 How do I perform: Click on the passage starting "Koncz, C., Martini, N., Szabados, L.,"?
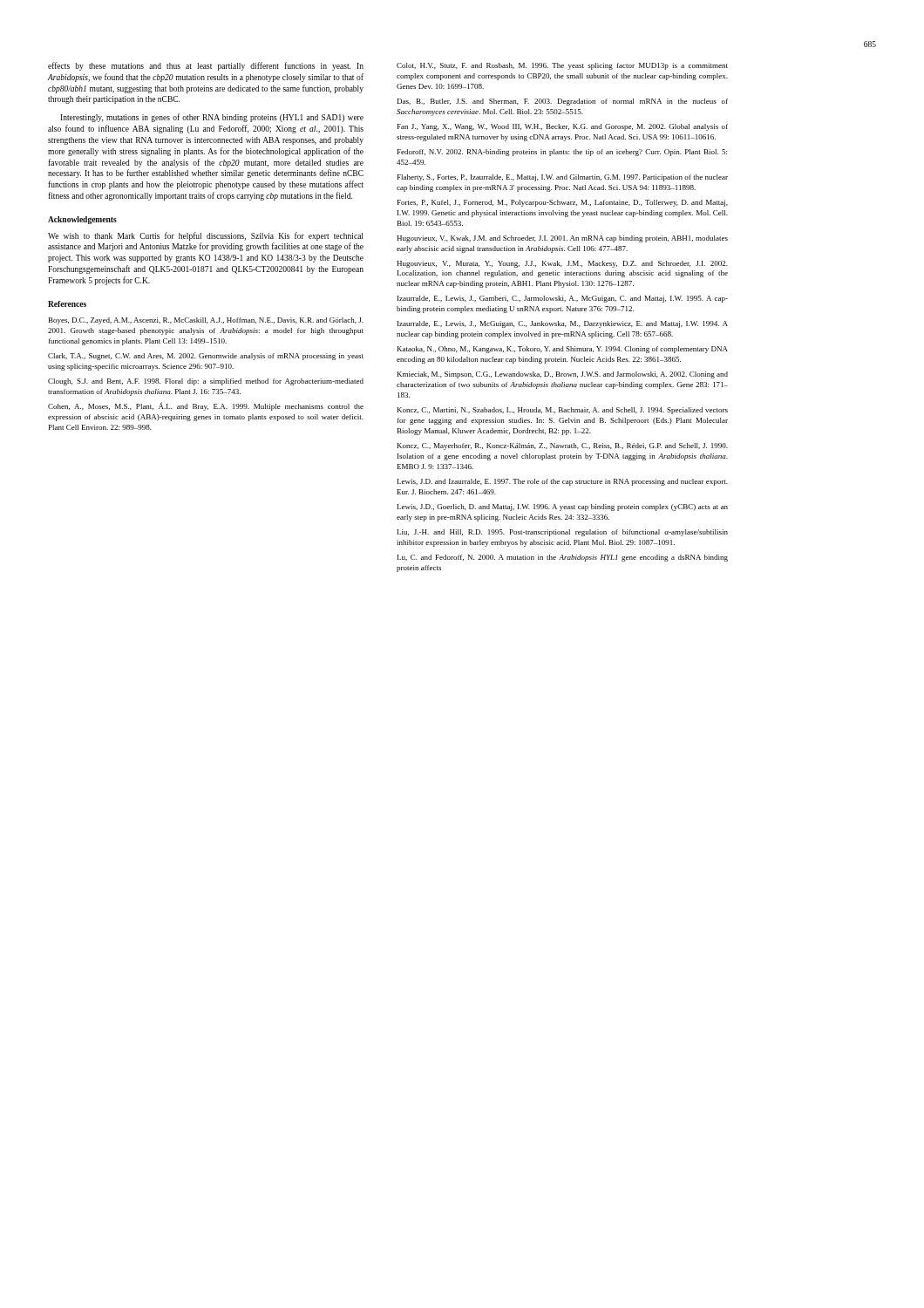562,420
